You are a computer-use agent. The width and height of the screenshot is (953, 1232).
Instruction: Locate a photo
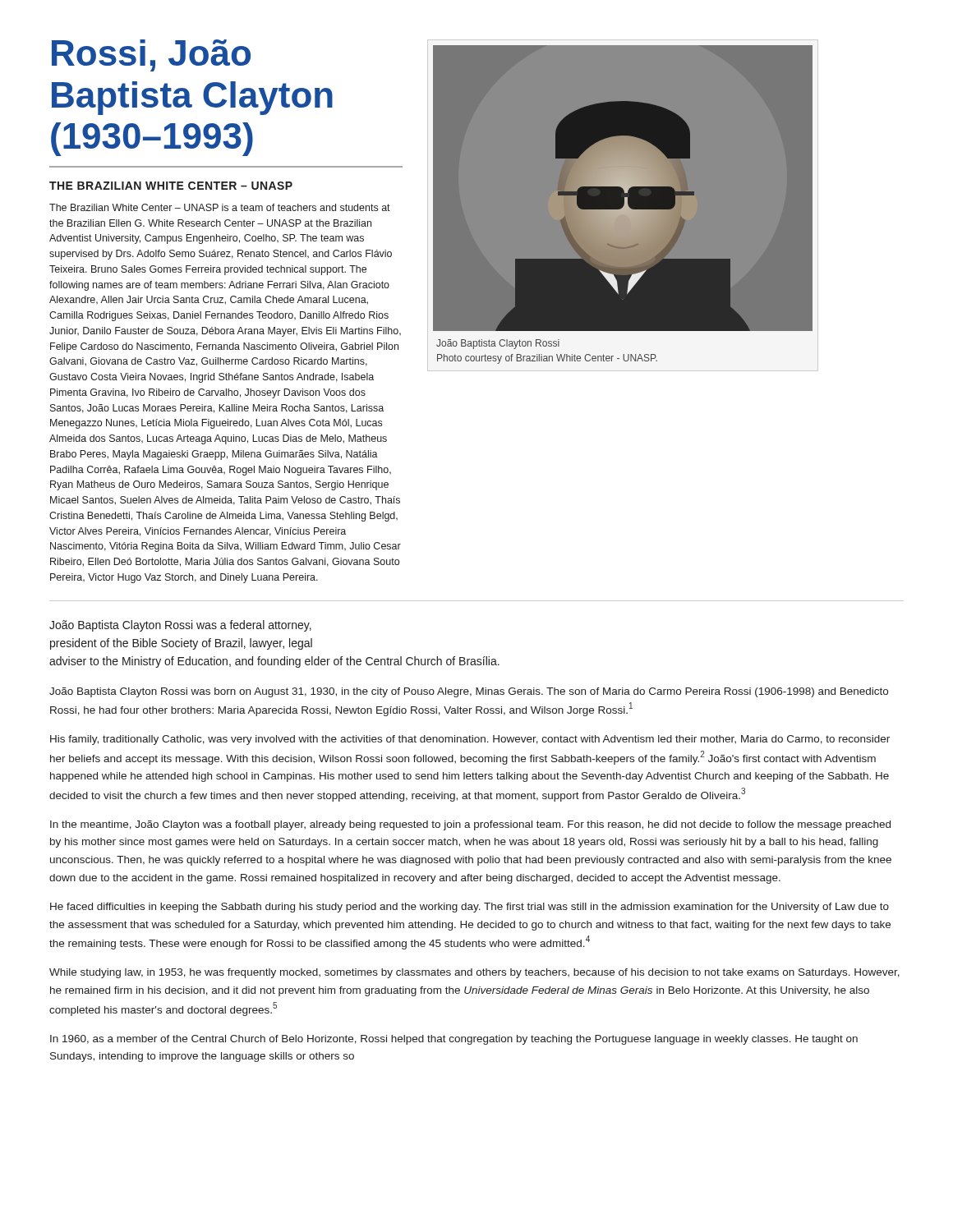[623, 205]
